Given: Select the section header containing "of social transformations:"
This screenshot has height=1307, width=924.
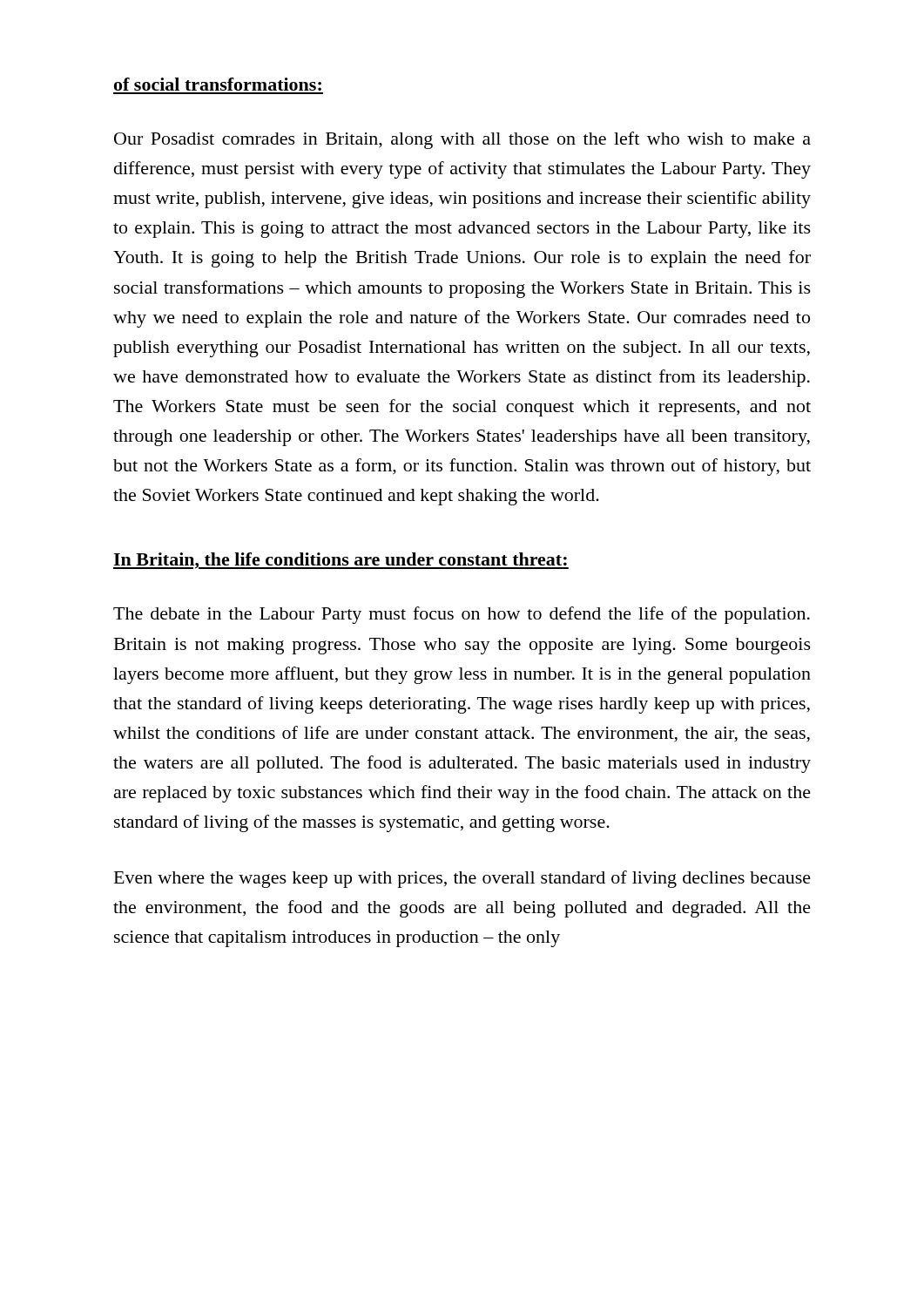Looking at the screenshot, I should pyautogui.click(x=218, y=84).
